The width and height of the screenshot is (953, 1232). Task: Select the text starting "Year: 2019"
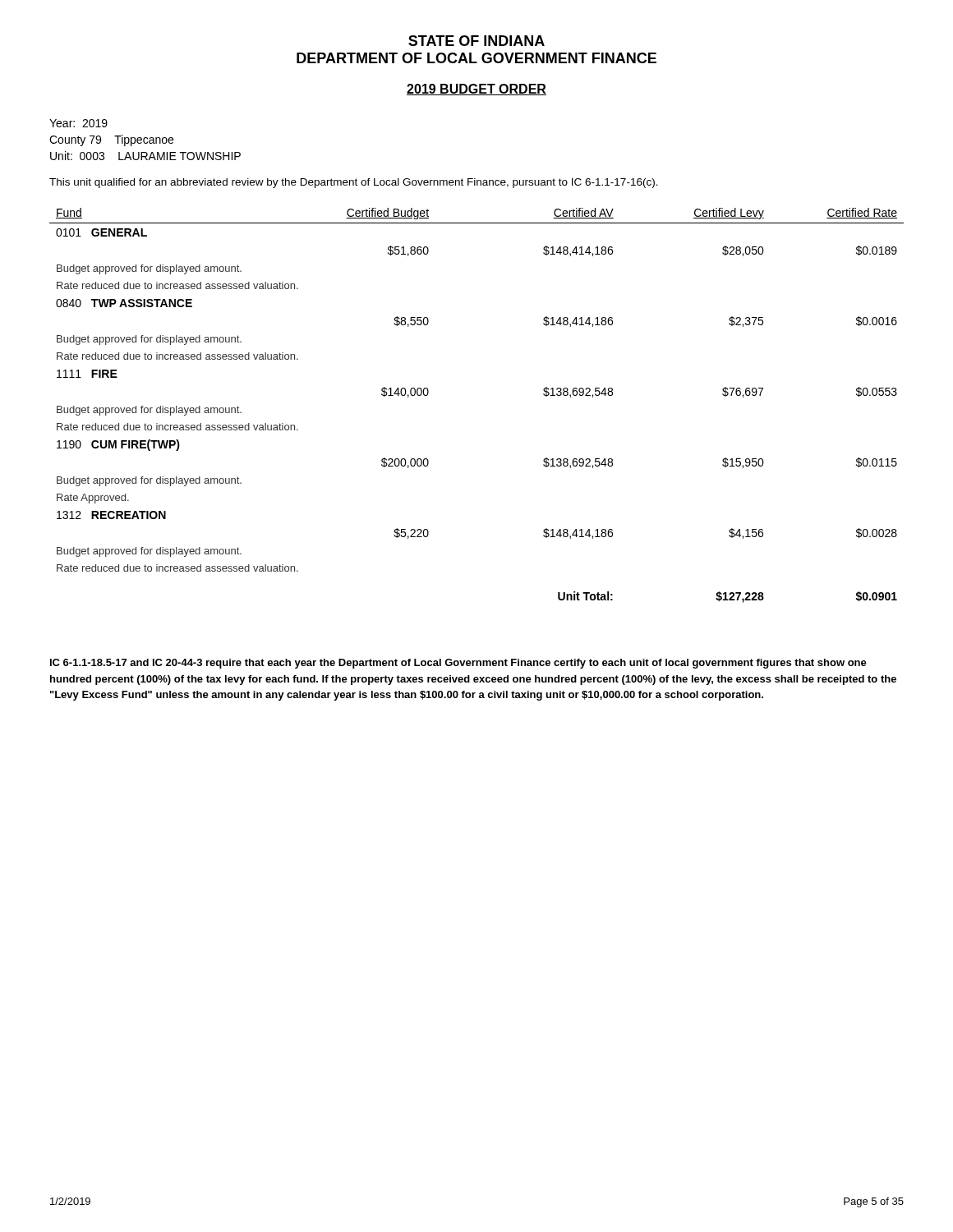[x=78, y=123]
